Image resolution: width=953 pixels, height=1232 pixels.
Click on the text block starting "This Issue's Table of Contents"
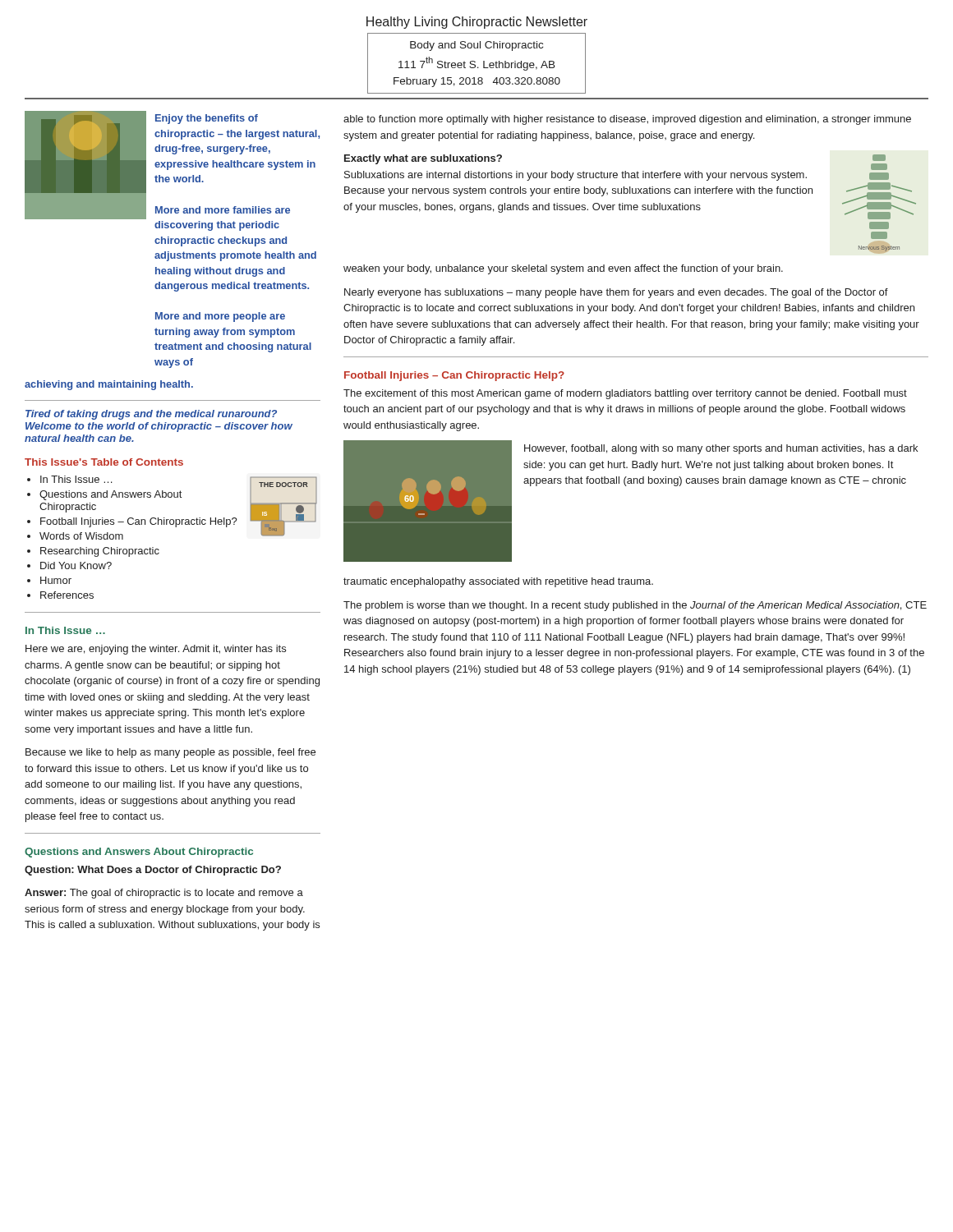click(x=104, y=462)
